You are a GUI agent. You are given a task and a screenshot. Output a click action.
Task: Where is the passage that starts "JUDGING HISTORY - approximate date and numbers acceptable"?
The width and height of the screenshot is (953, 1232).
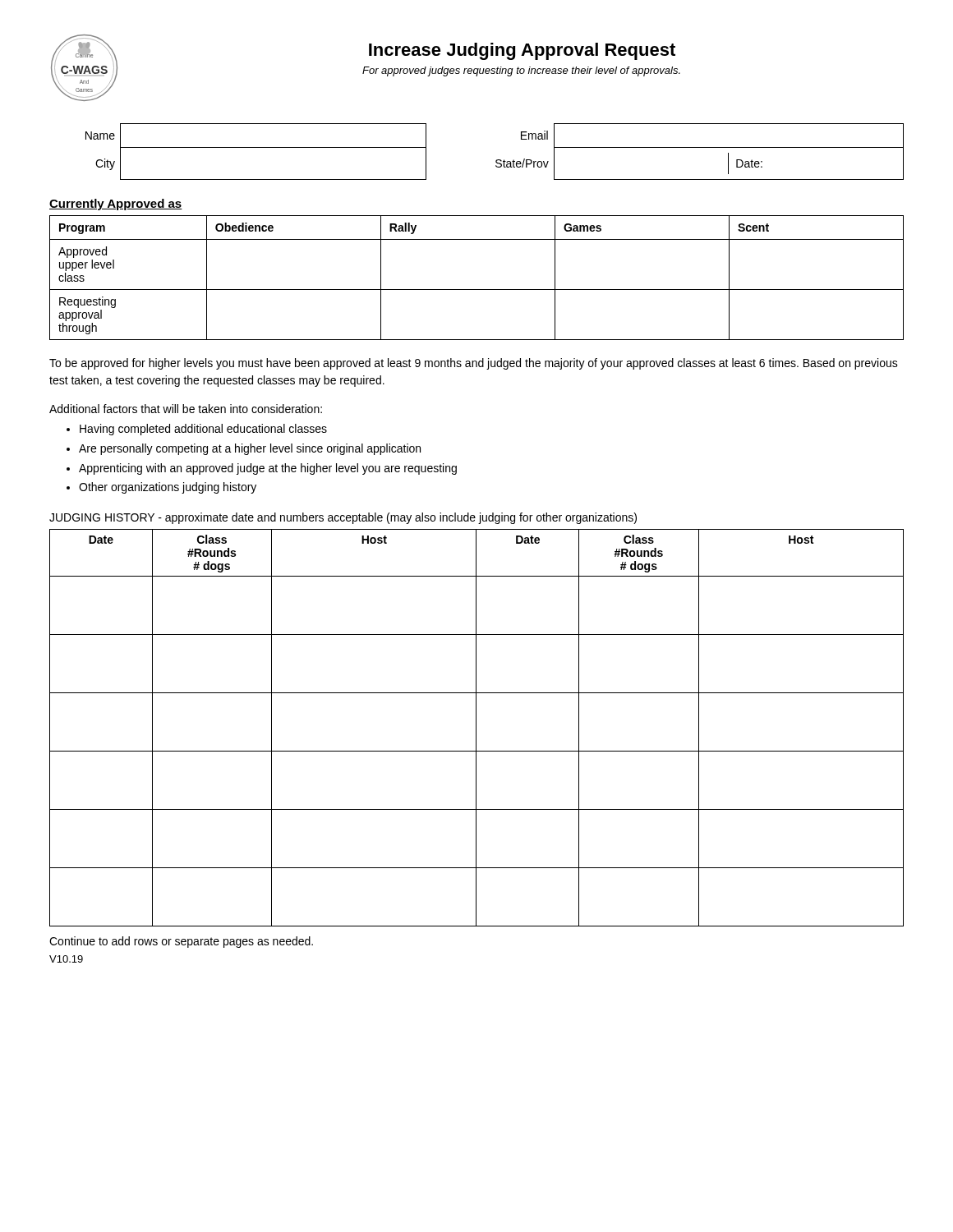[x=343, y=518]
